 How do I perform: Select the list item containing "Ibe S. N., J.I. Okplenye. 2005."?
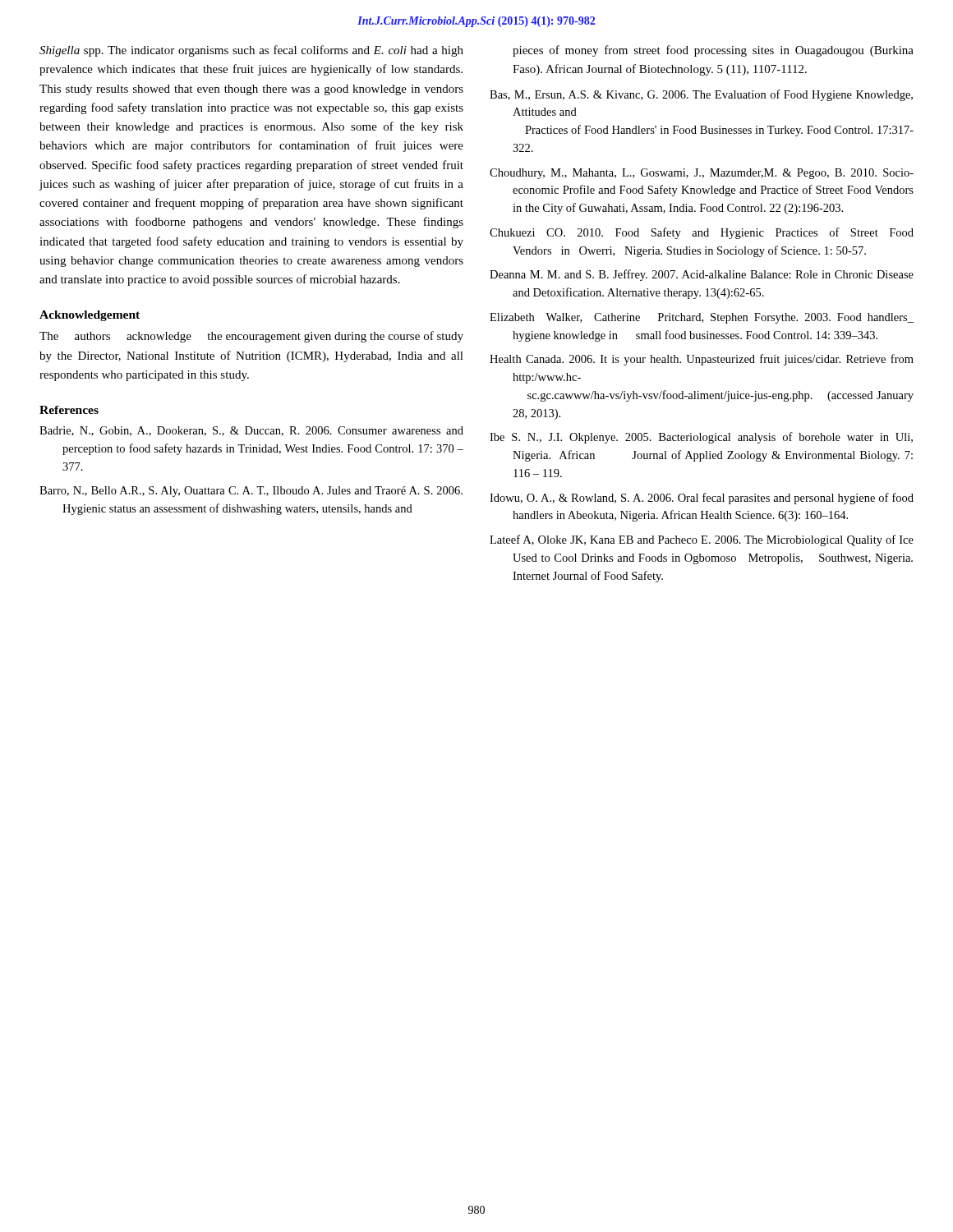(x=702, y=455)
